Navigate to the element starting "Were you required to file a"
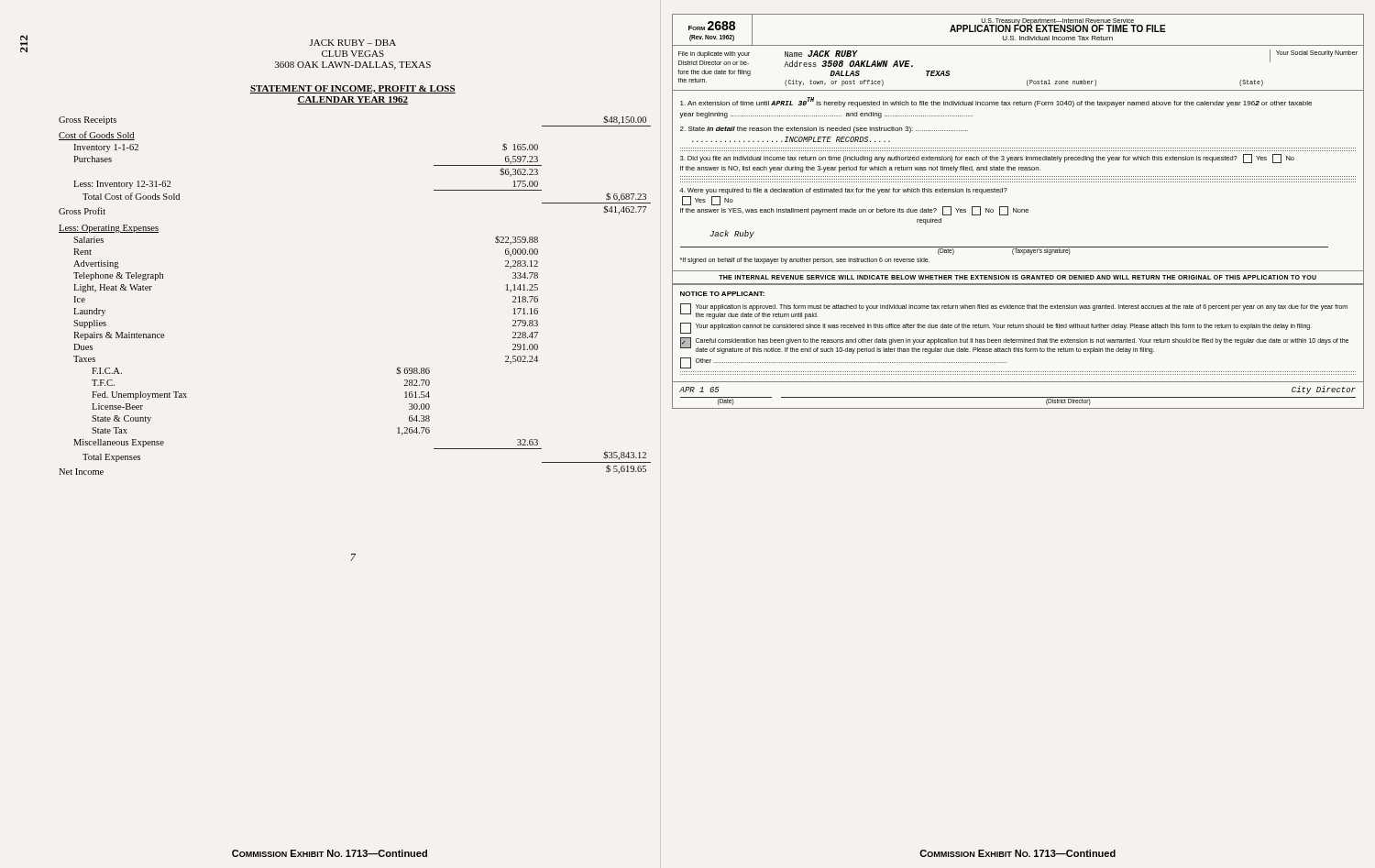 coord(854,205)
